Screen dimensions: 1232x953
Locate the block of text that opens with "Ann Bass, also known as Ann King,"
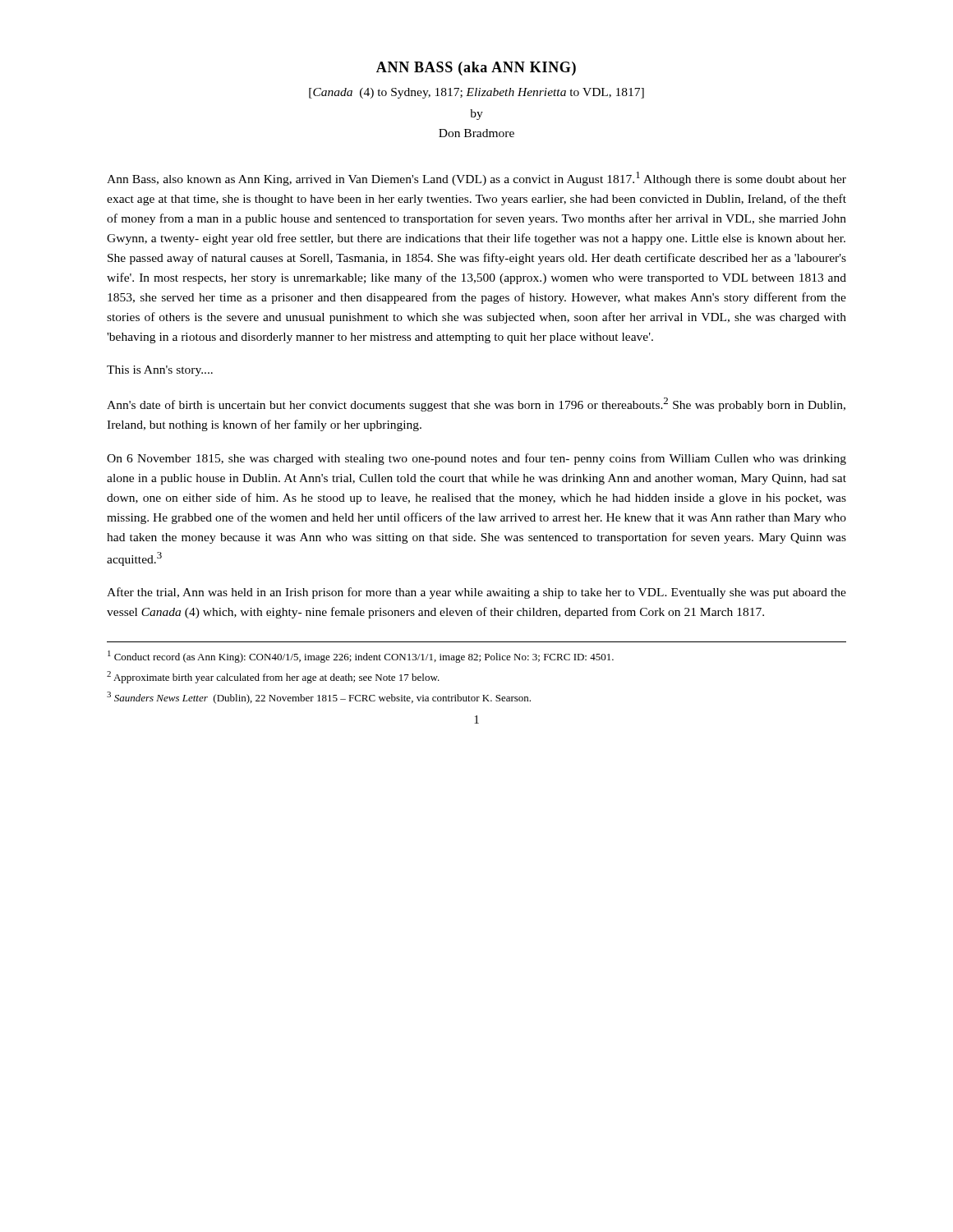click(x=476, y=256)
